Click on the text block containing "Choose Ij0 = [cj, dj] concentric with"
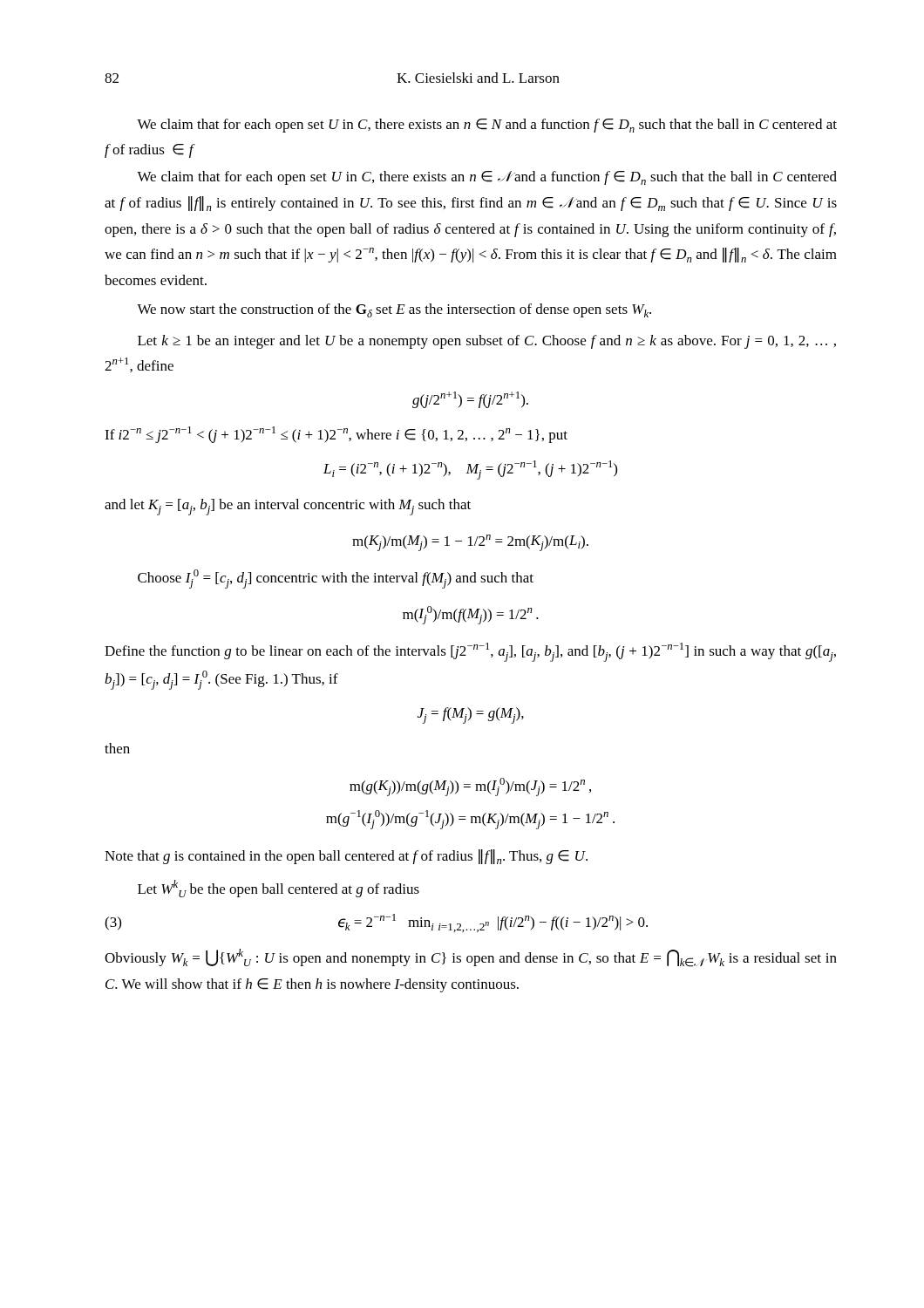Screen dimensions: 1308x924 click(x=487, y=578)
